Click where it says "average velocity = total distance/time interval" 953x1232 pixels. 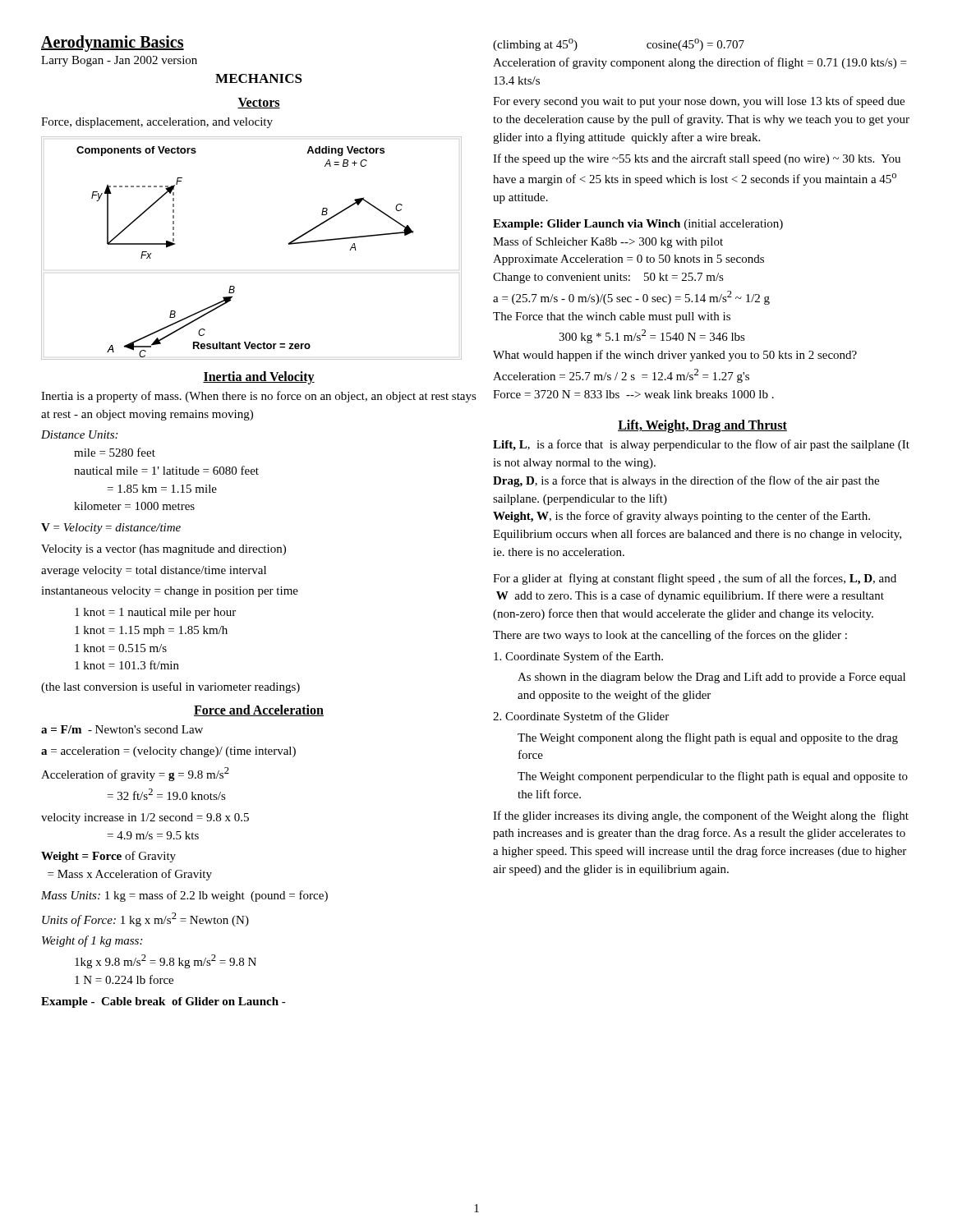(154, 570)
